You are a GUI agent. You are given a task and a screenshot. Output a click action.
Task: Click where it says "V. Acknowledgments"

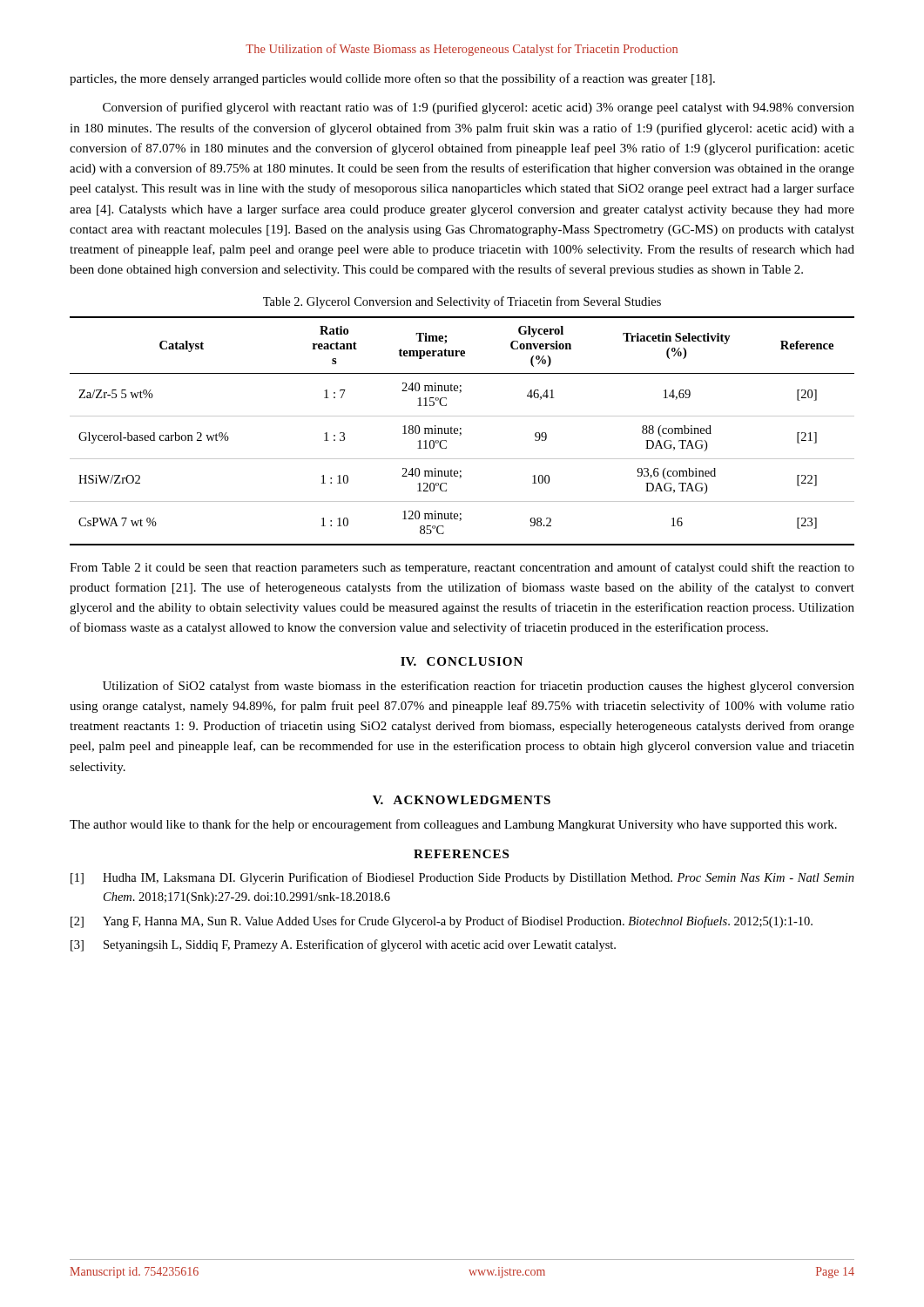[462, 800]
